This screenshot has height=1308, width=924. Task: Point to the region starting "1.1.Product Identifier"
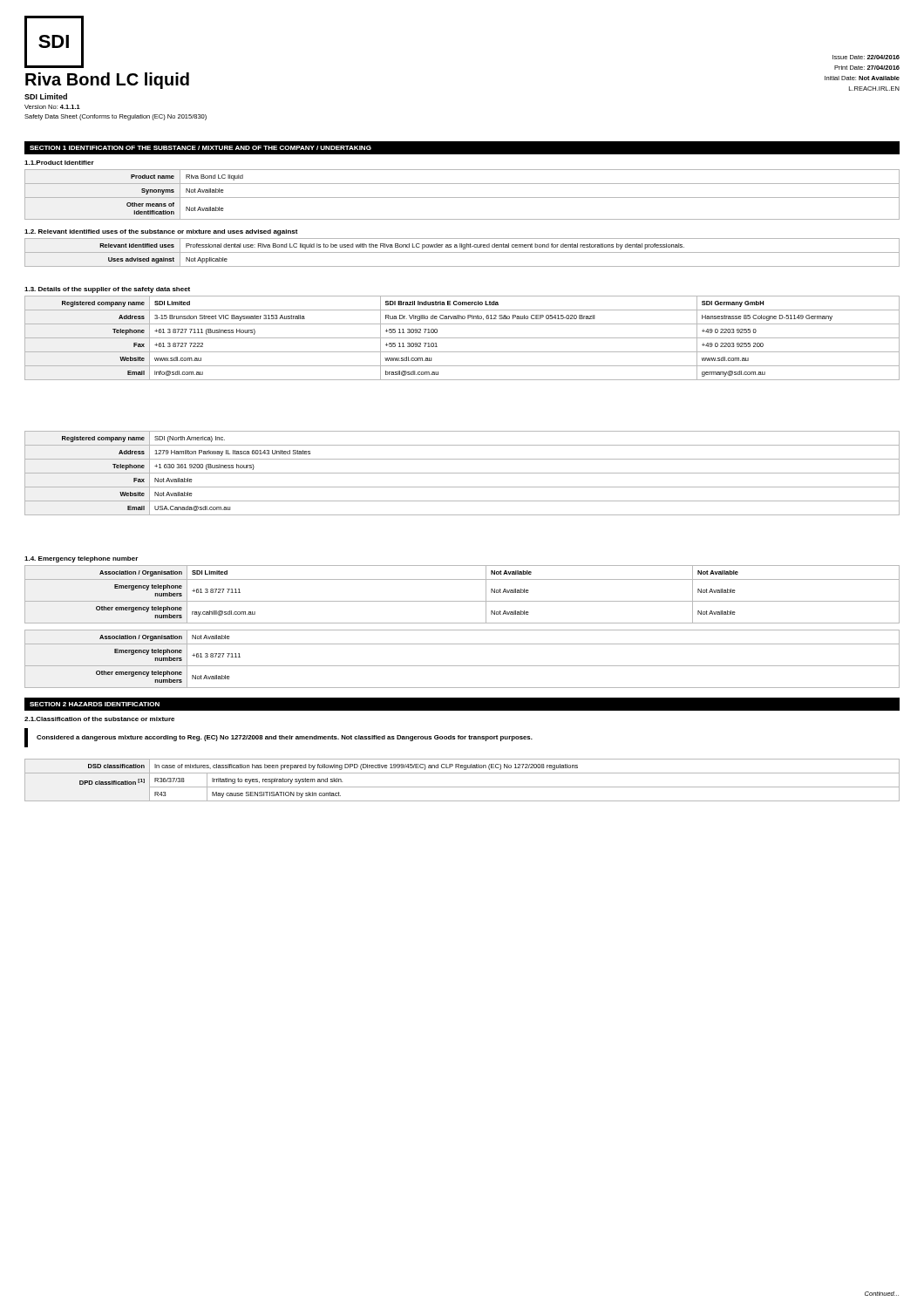coord(59,163)
